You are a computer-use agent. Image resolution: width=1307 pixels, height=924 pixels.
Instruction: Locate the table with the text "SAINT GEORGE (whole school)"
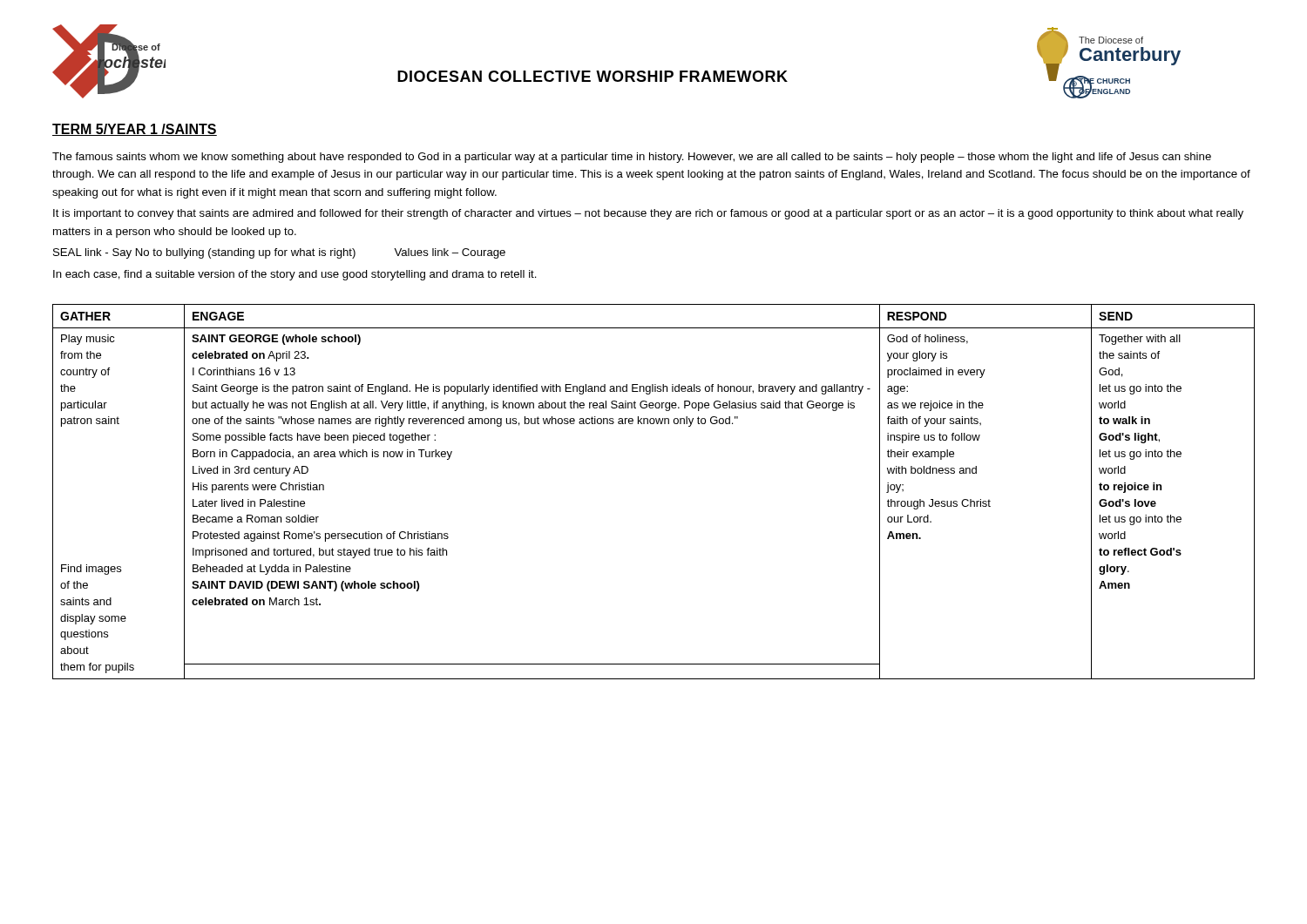[654, 492]
